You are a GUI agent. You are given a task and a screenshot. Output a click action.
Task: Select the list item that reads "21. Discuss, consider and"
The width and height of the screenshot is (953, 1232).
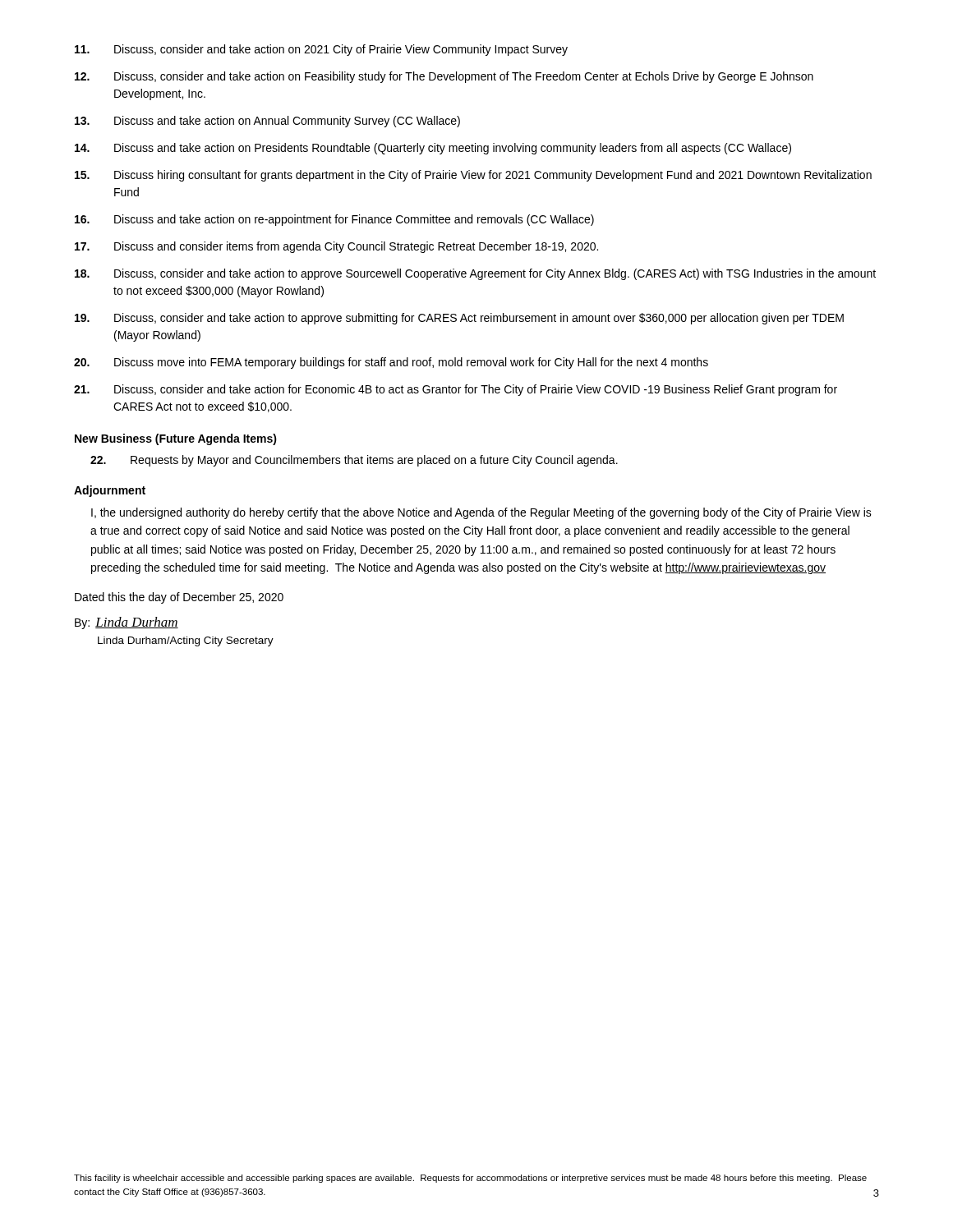coord(476,398)
